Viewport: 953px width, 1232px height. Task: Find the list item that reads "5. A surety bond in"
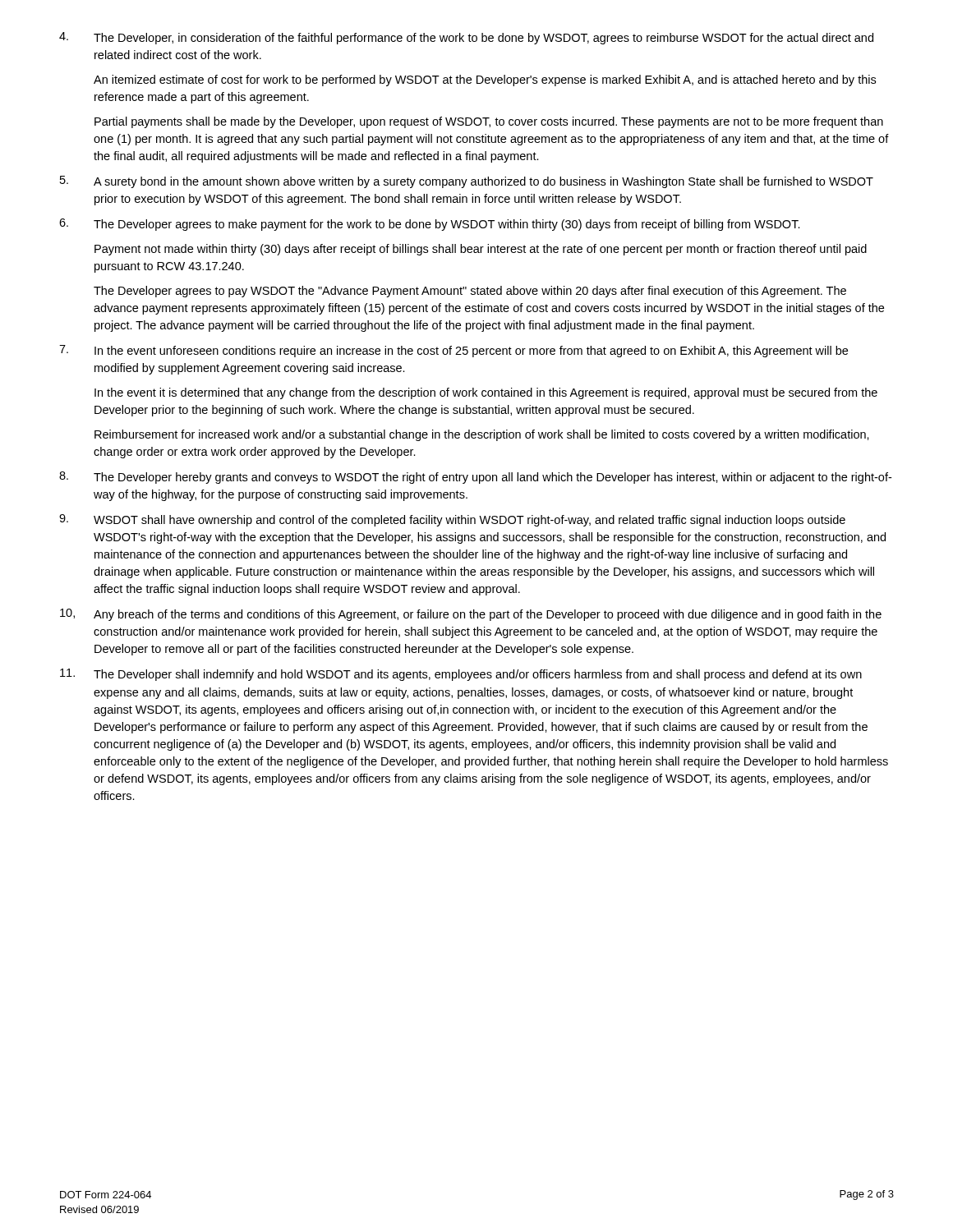coord(476,191)
